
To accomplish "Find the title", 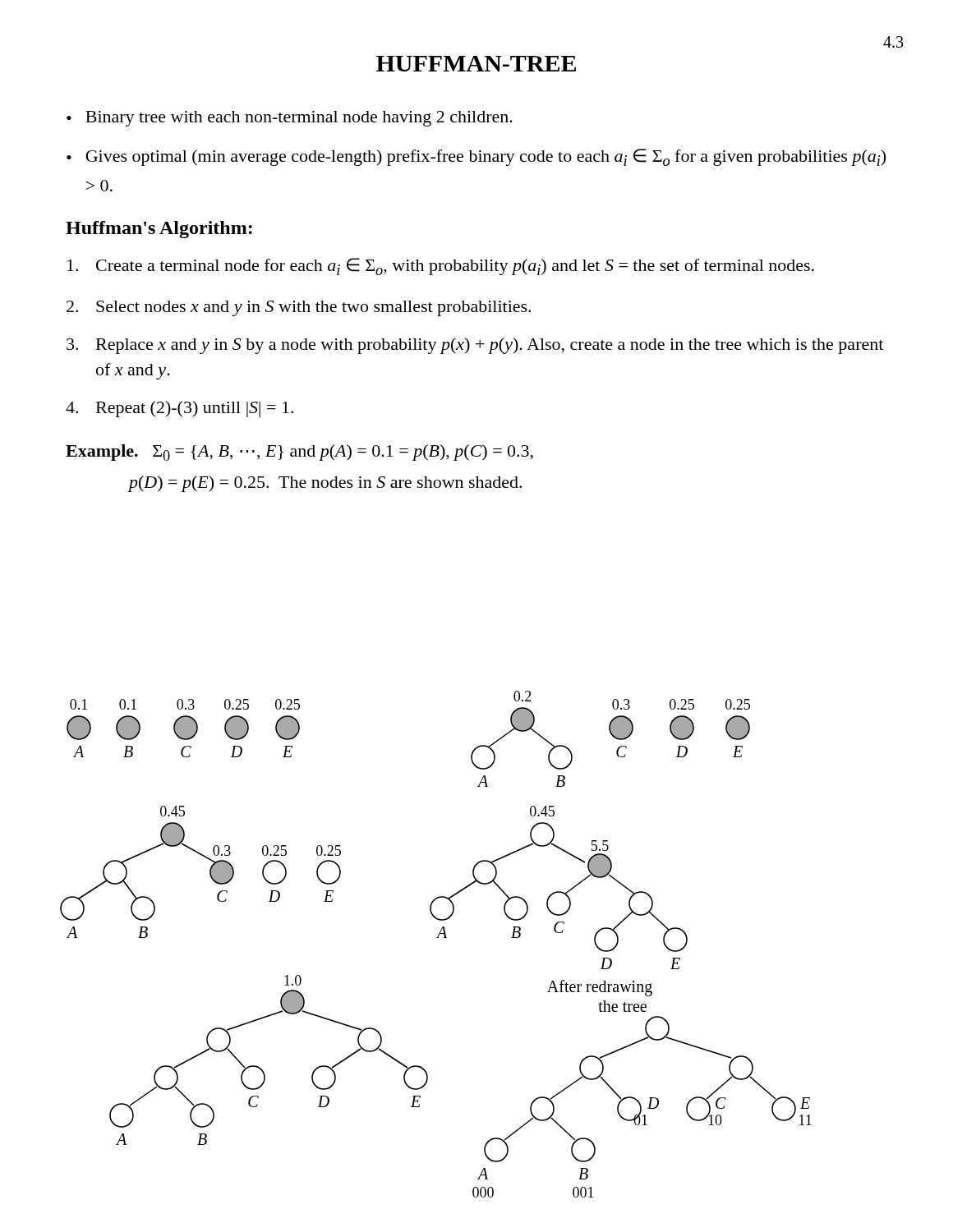I will click(476, 63).
